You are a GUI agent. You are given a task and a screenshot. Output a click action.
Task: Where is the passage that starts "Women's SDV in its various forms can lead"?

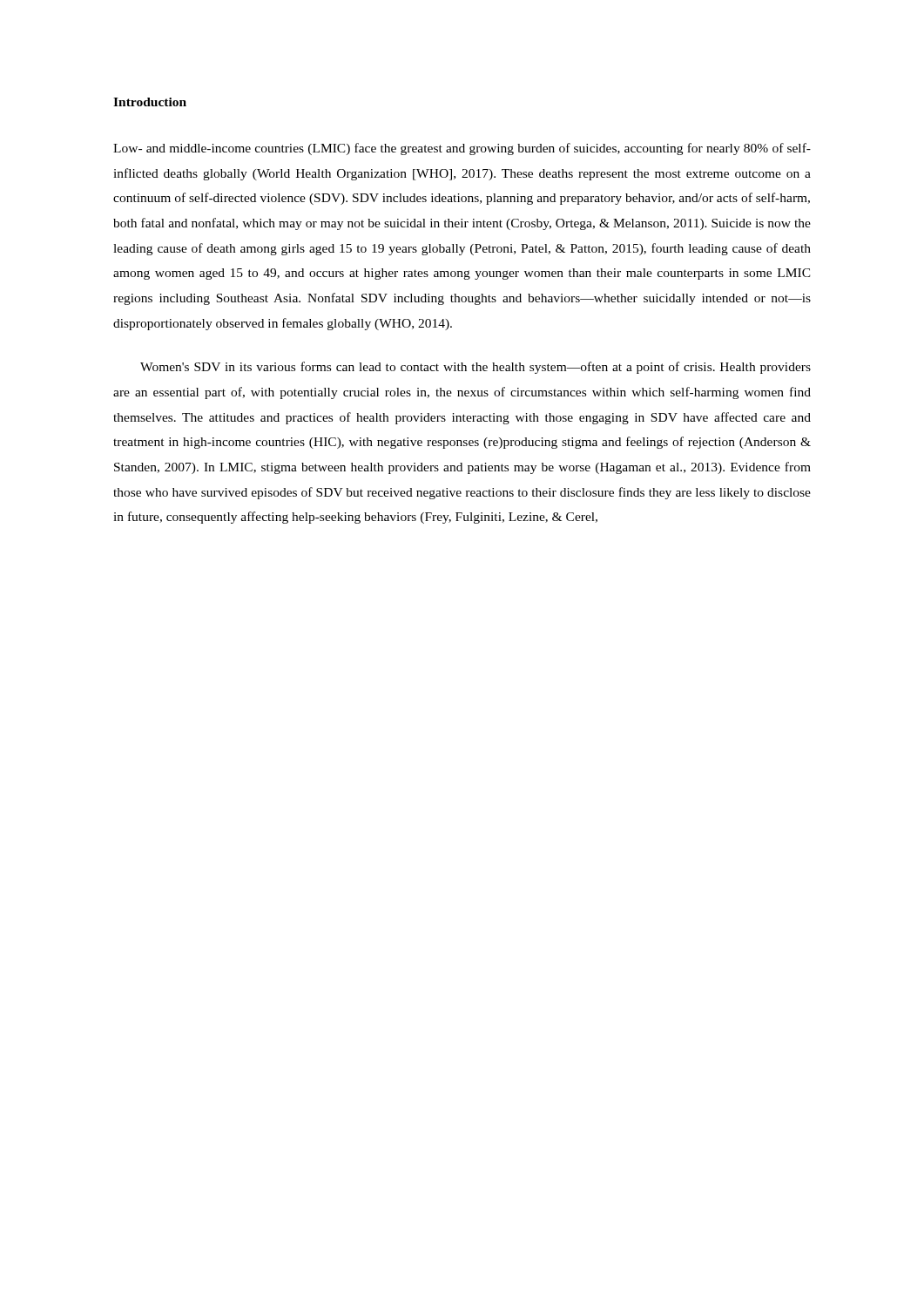462,442
